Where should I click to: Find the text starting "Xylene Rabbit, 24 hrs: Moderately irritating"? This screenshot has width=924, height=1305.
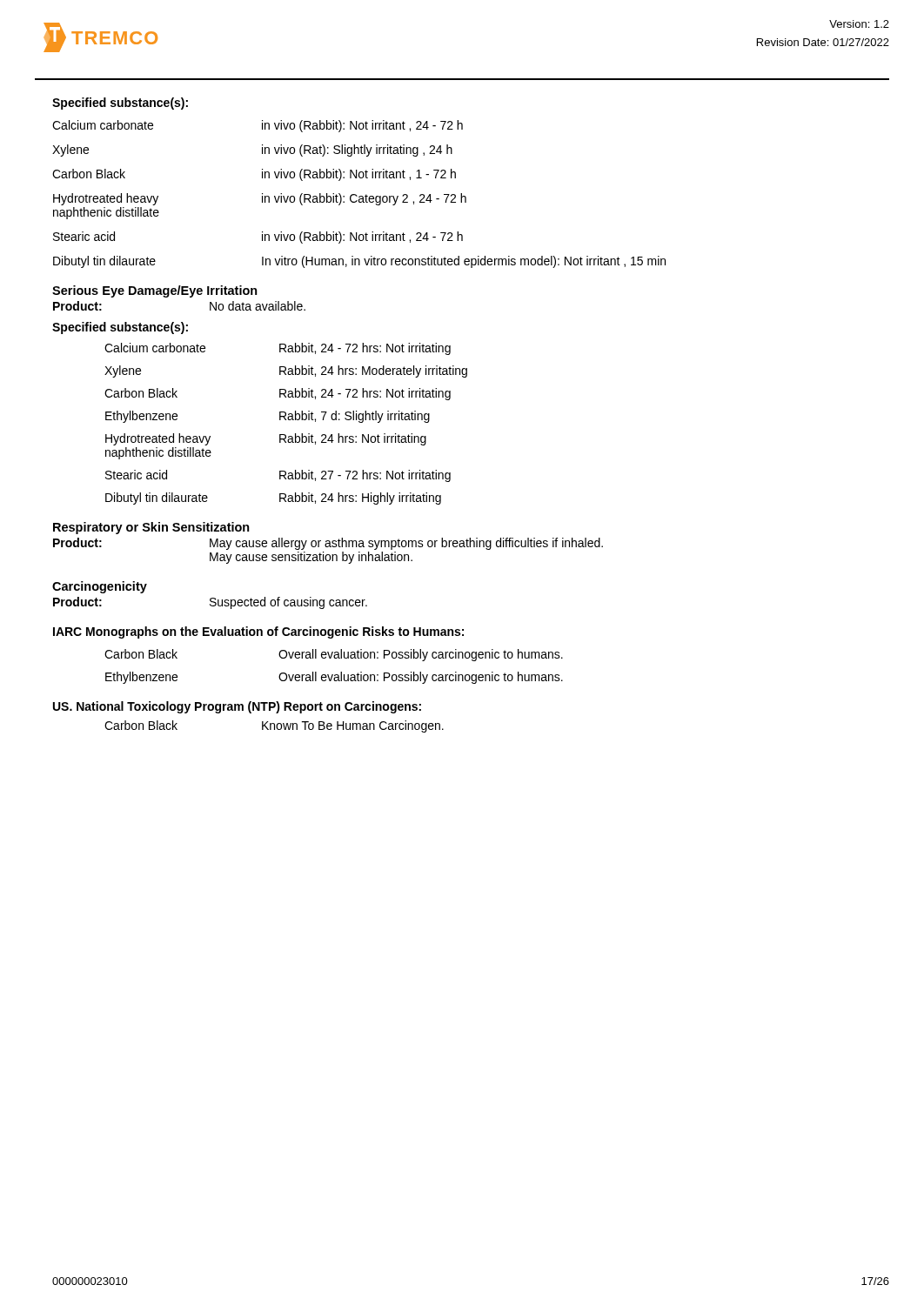[x=286, y=371]
